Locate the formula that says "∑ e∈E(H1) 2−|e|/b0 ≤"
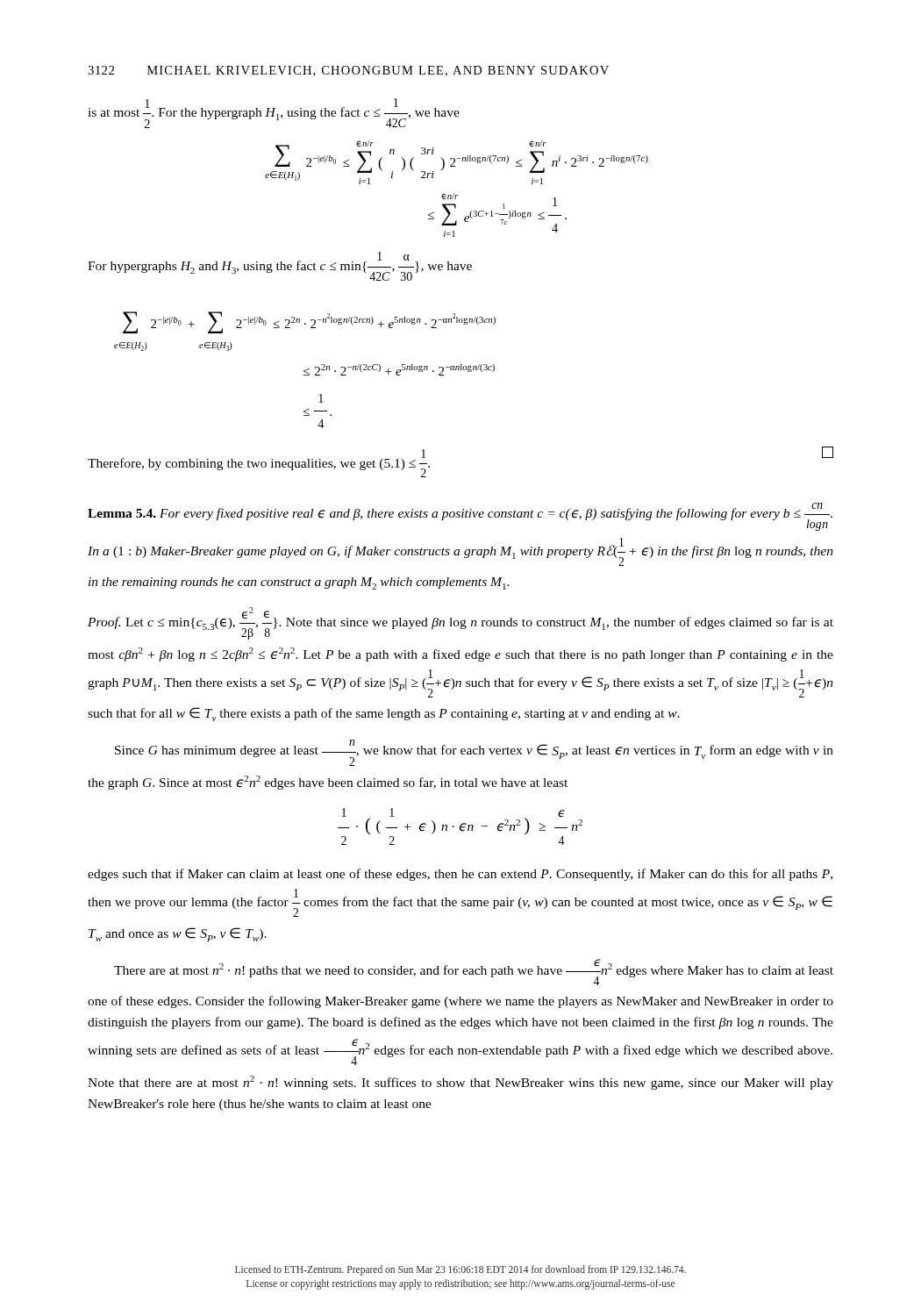The image size is (921, 1316). (x=460, y=190)
